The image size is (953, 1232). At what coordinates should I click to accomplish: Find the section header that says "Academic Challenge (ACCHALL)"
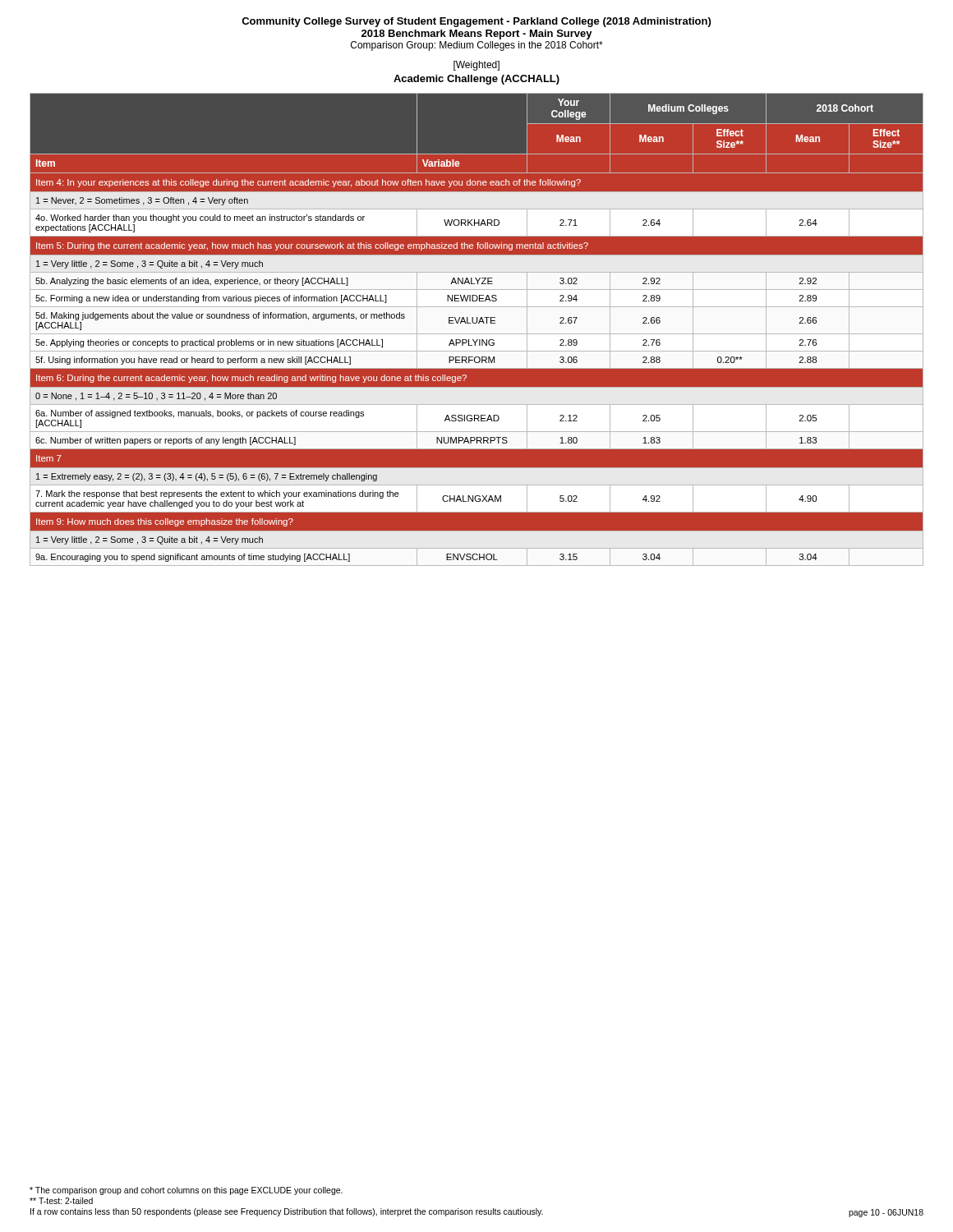click(476, 78)
